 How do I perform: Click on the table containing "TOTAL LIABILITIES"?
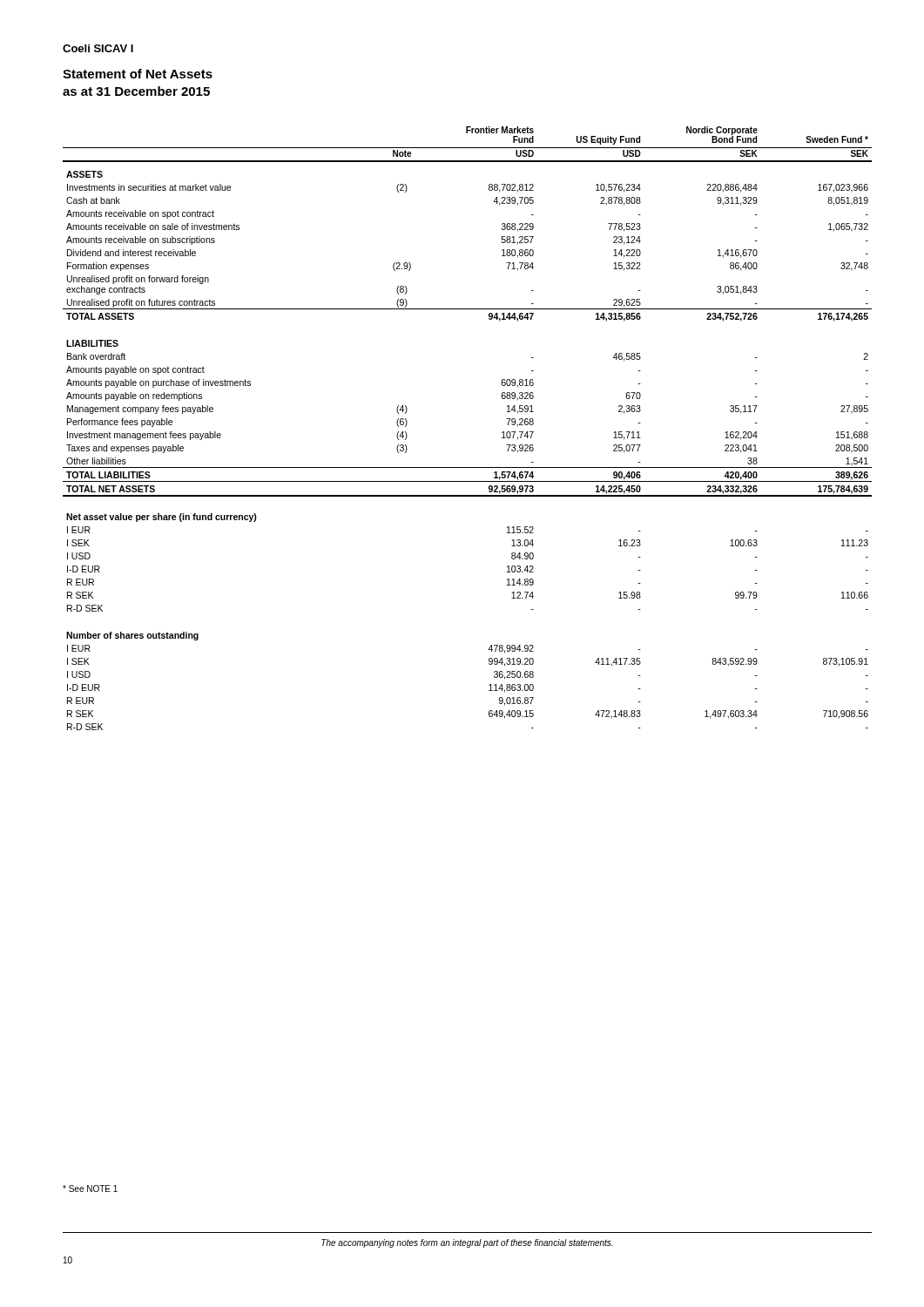(x=467, y=428)
